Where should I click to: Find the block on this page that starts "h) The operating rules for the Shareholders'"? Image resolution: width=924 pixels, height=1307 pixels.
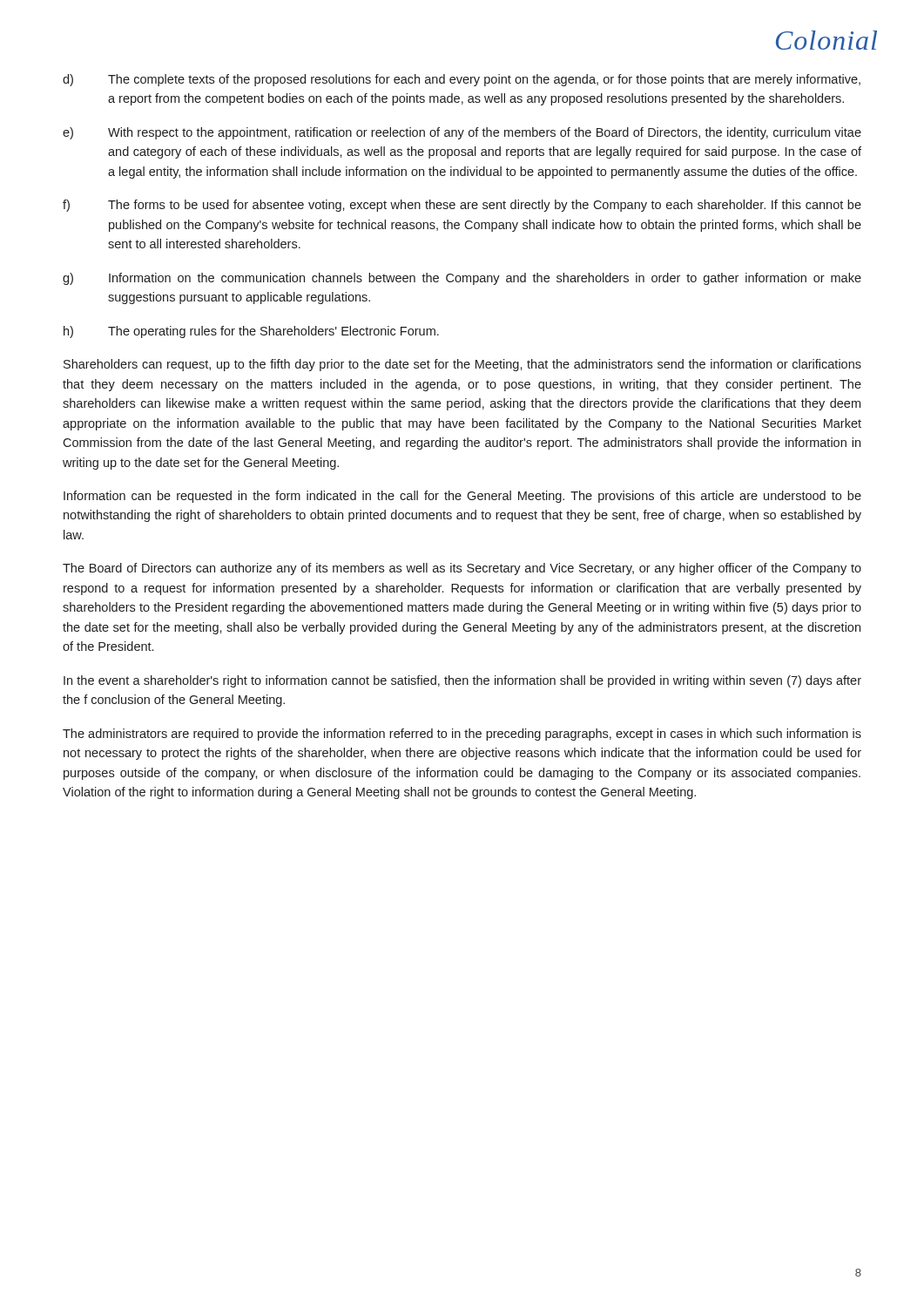click(251, 332)
